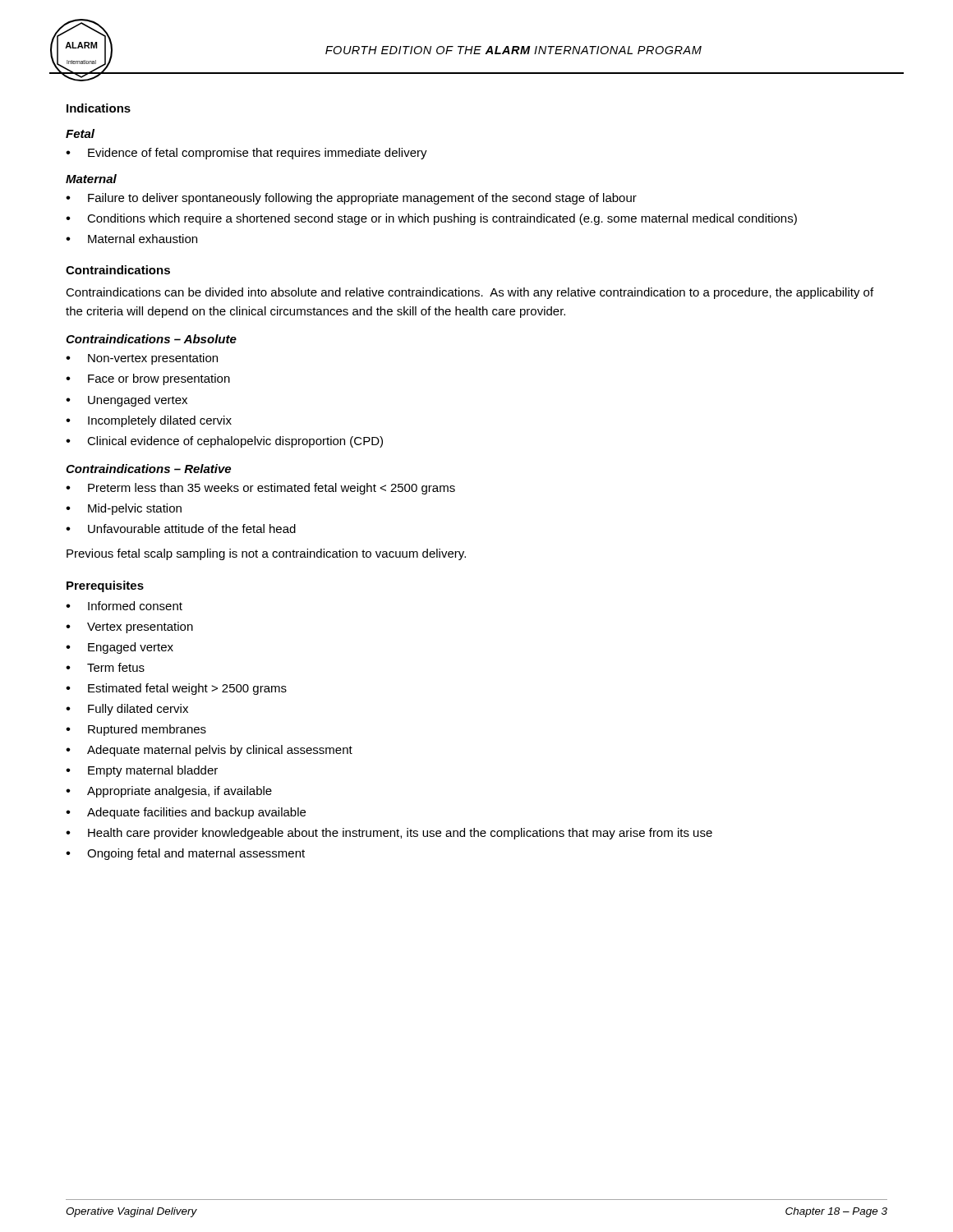This screenshot has width=953, height=1232.
Task: Find the list item that says "• Incompletely dilated"
Action: pyautogui.click(x=149, y=421)
